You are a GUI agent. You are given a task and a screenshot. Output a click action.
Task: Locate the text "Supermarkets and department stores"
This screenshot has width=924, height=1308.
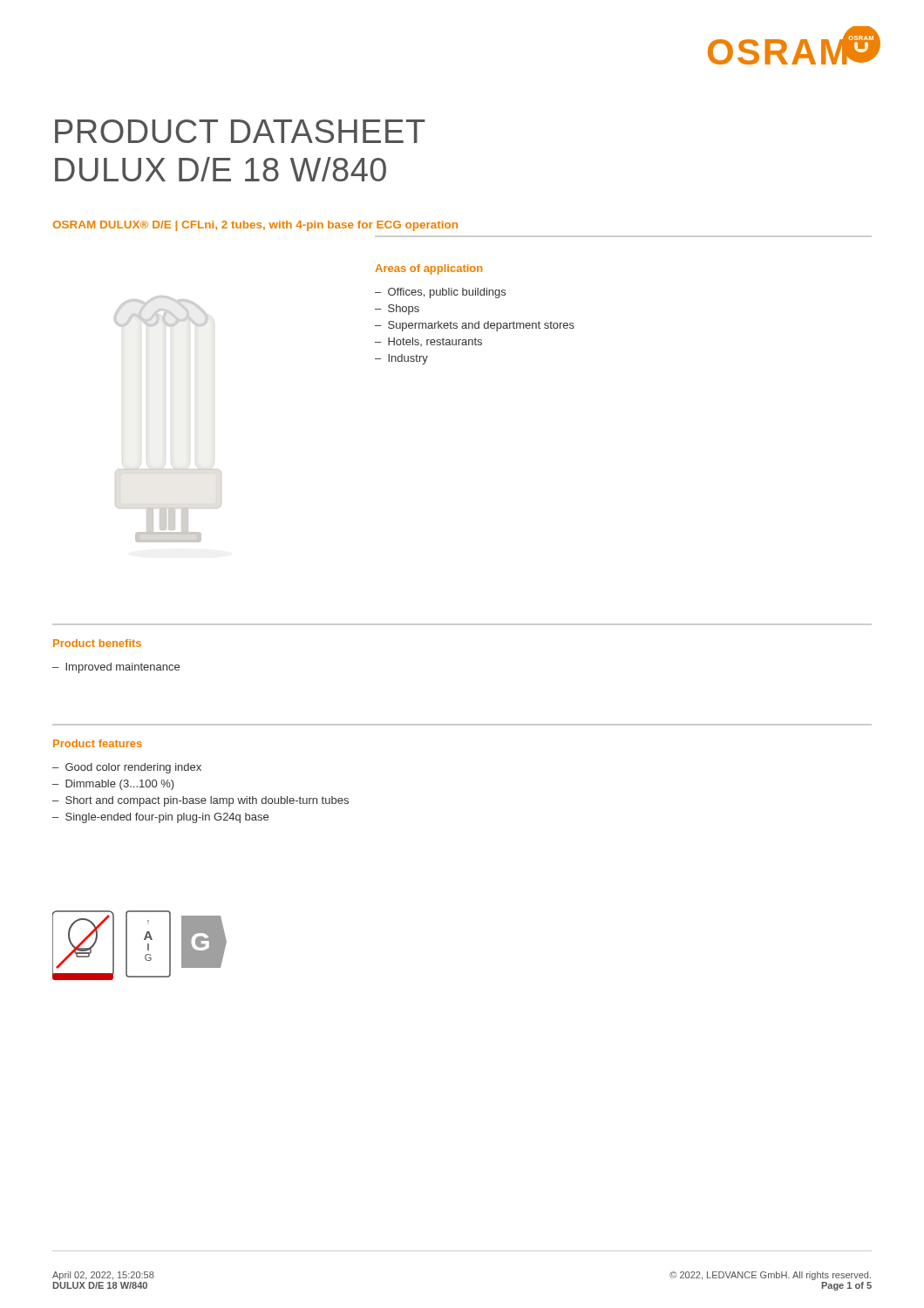tap(481, 325)
